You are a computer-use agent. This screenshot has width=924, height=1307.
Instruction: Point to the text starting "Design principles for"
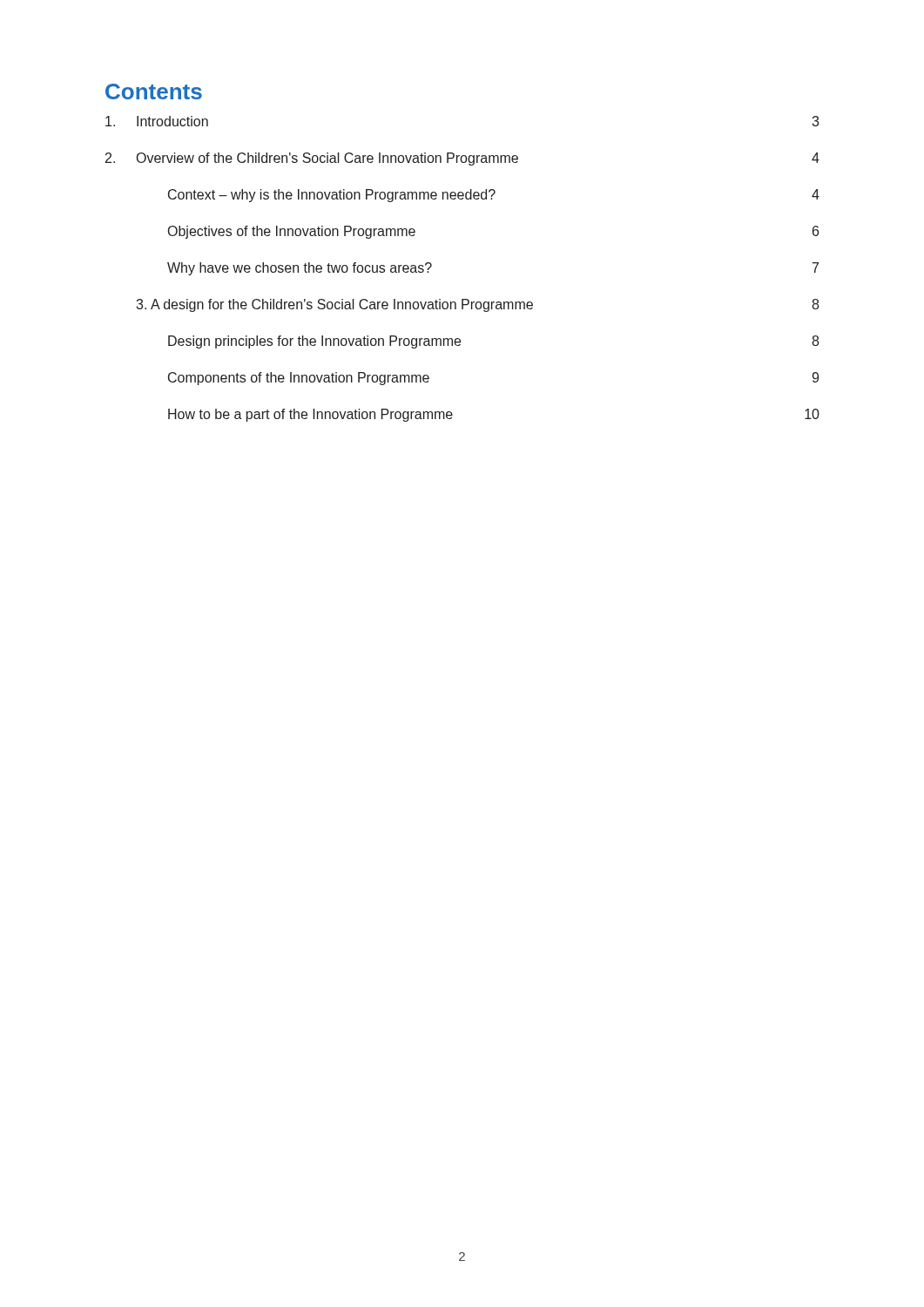click(462, 343)
